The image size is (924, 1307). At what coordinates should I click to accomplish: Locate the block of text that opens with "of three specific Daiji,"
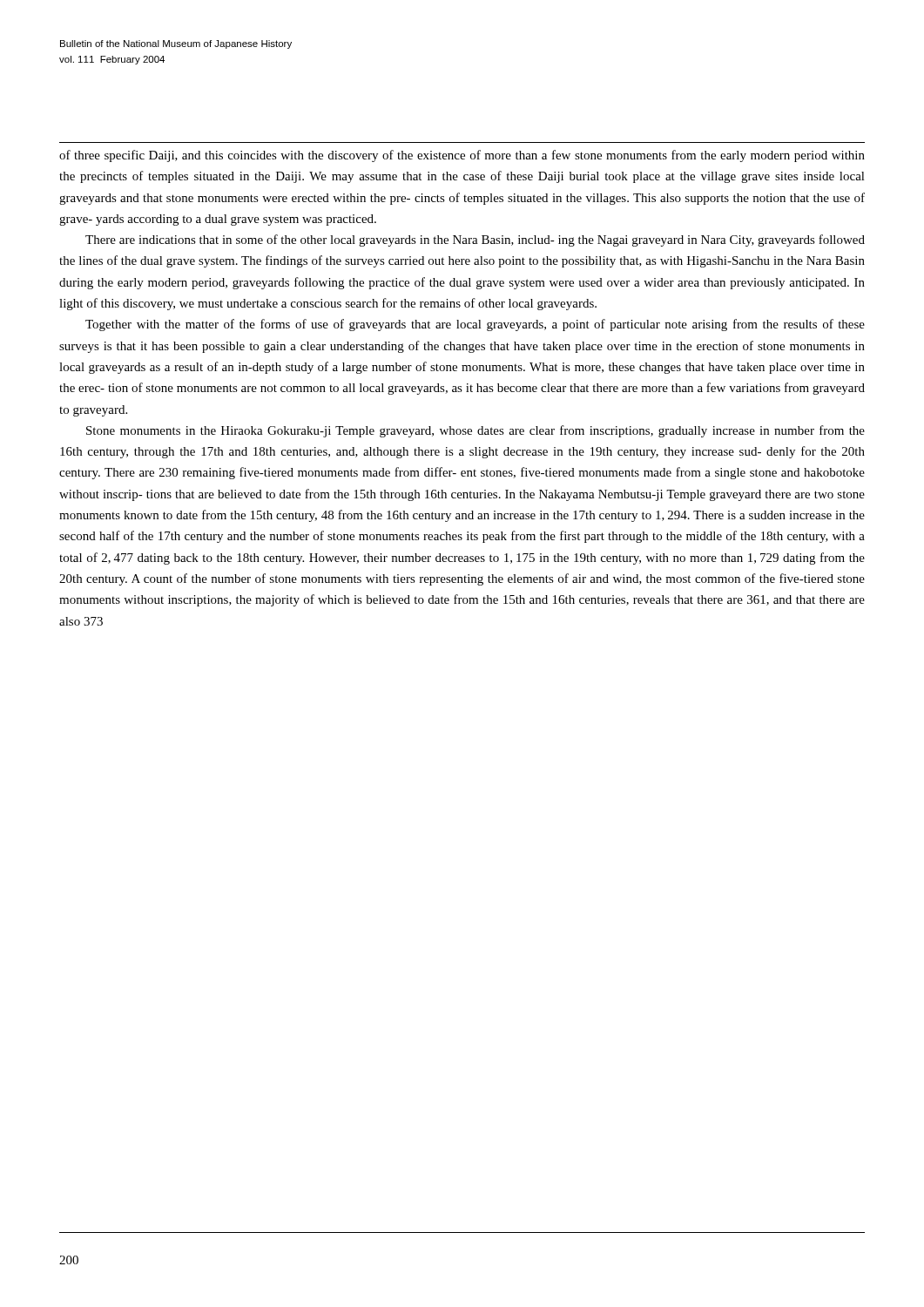click(x=462, y=388)
